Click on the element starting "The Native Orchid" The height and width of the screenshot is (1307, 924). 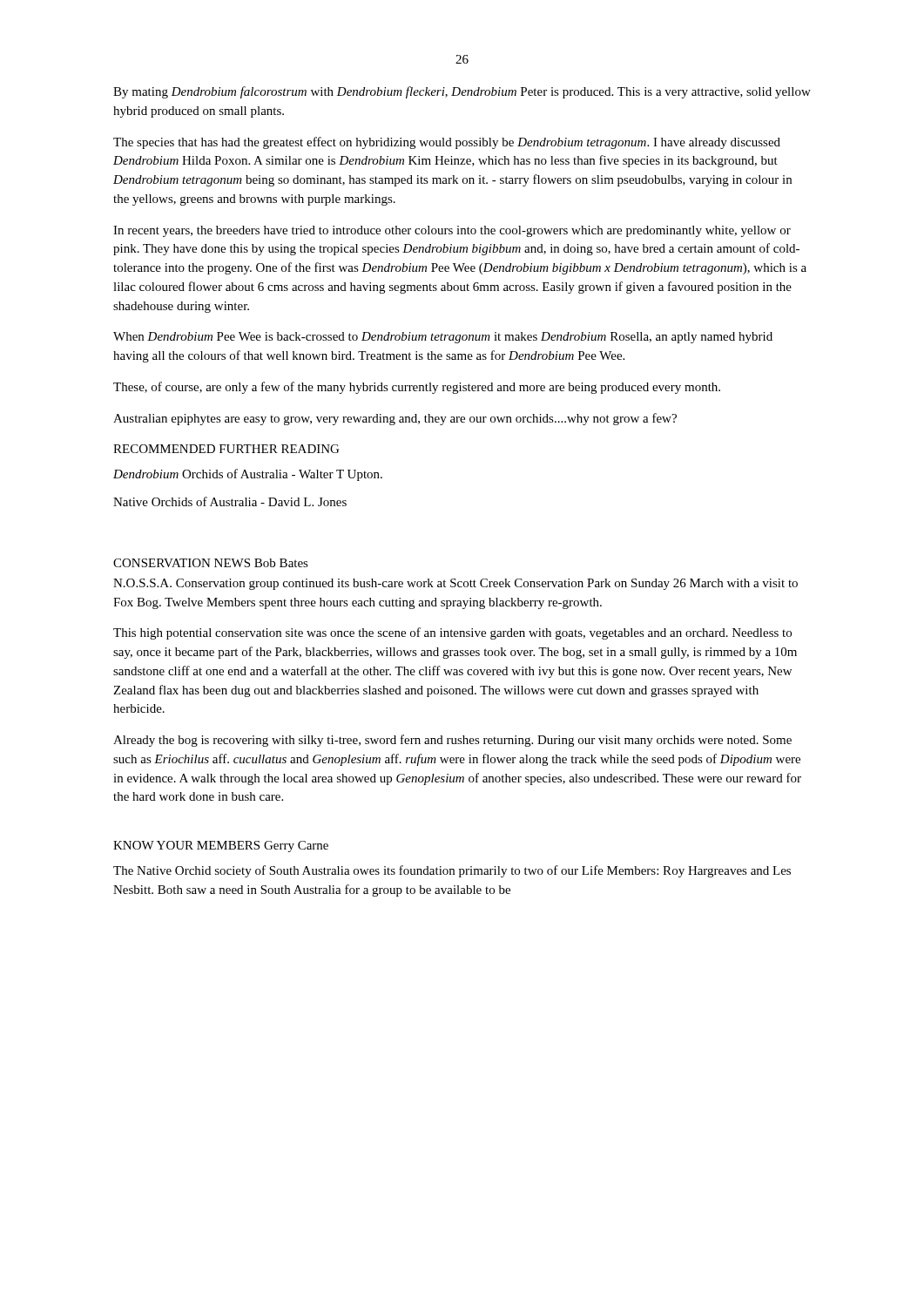[x=452, y=880]
